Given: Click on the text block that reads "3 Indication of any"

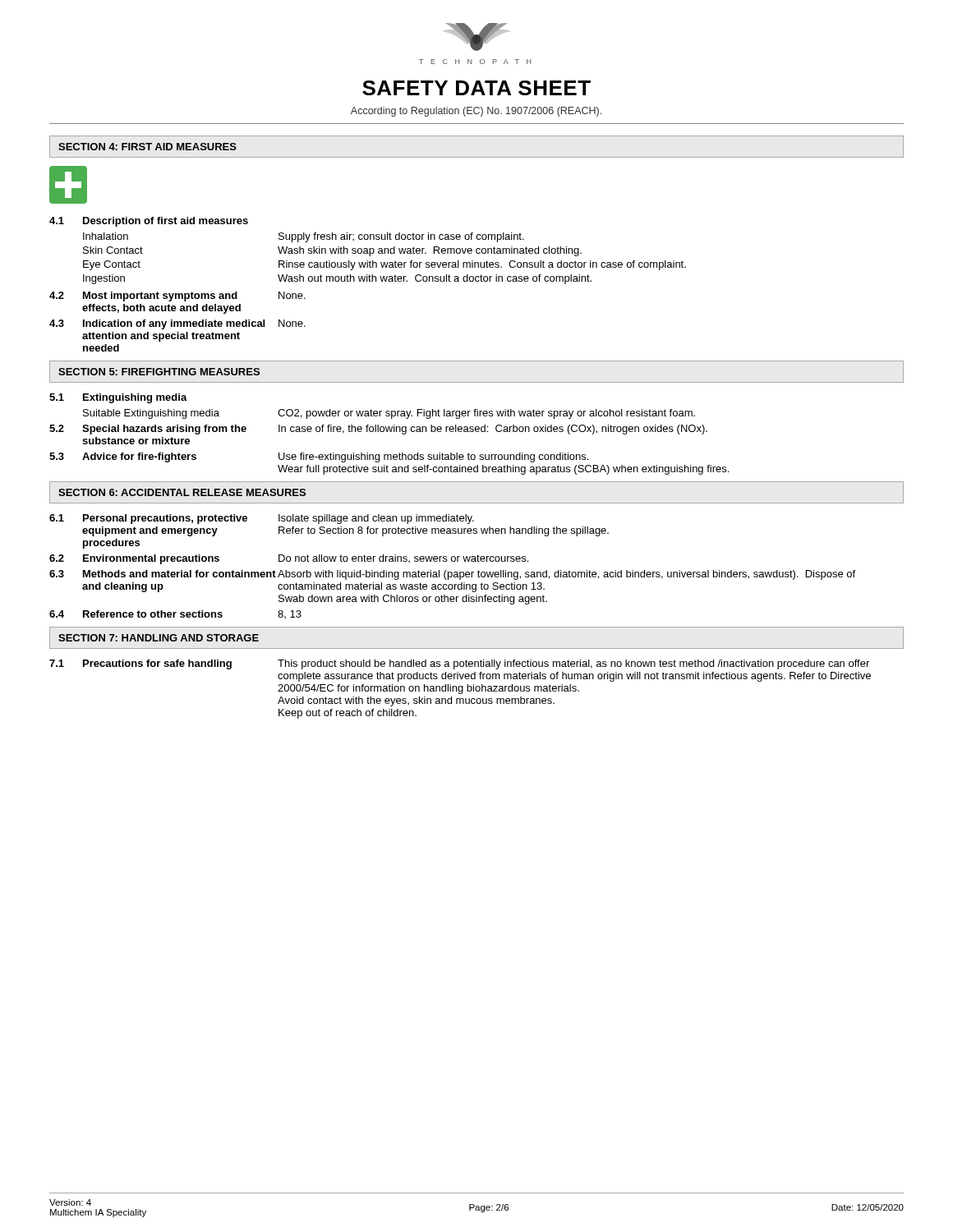Looking at the screenshot, I should pos(177,324).
